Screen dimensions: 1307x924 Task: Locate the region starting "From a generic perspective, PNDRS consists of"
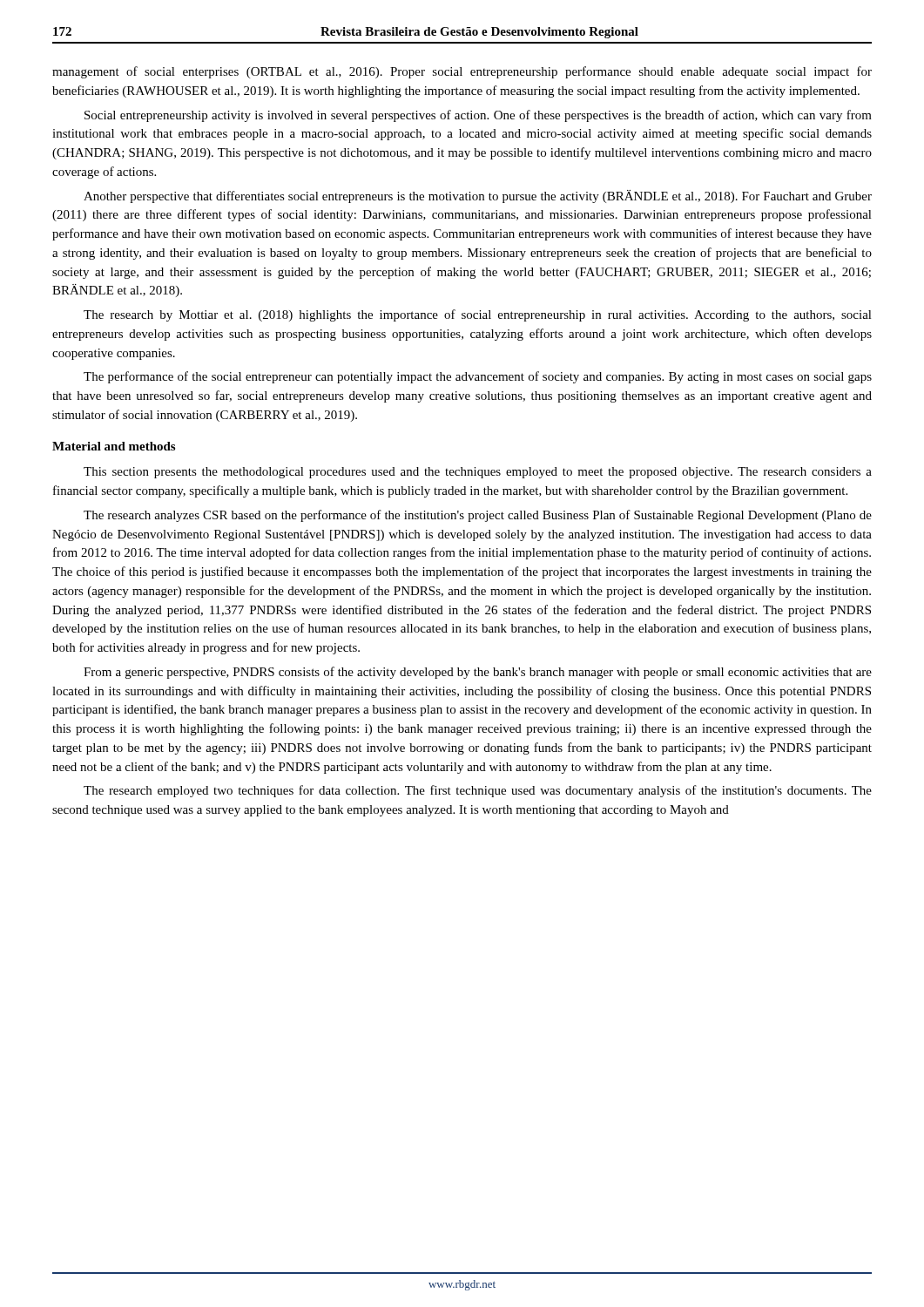pos(462,720)
